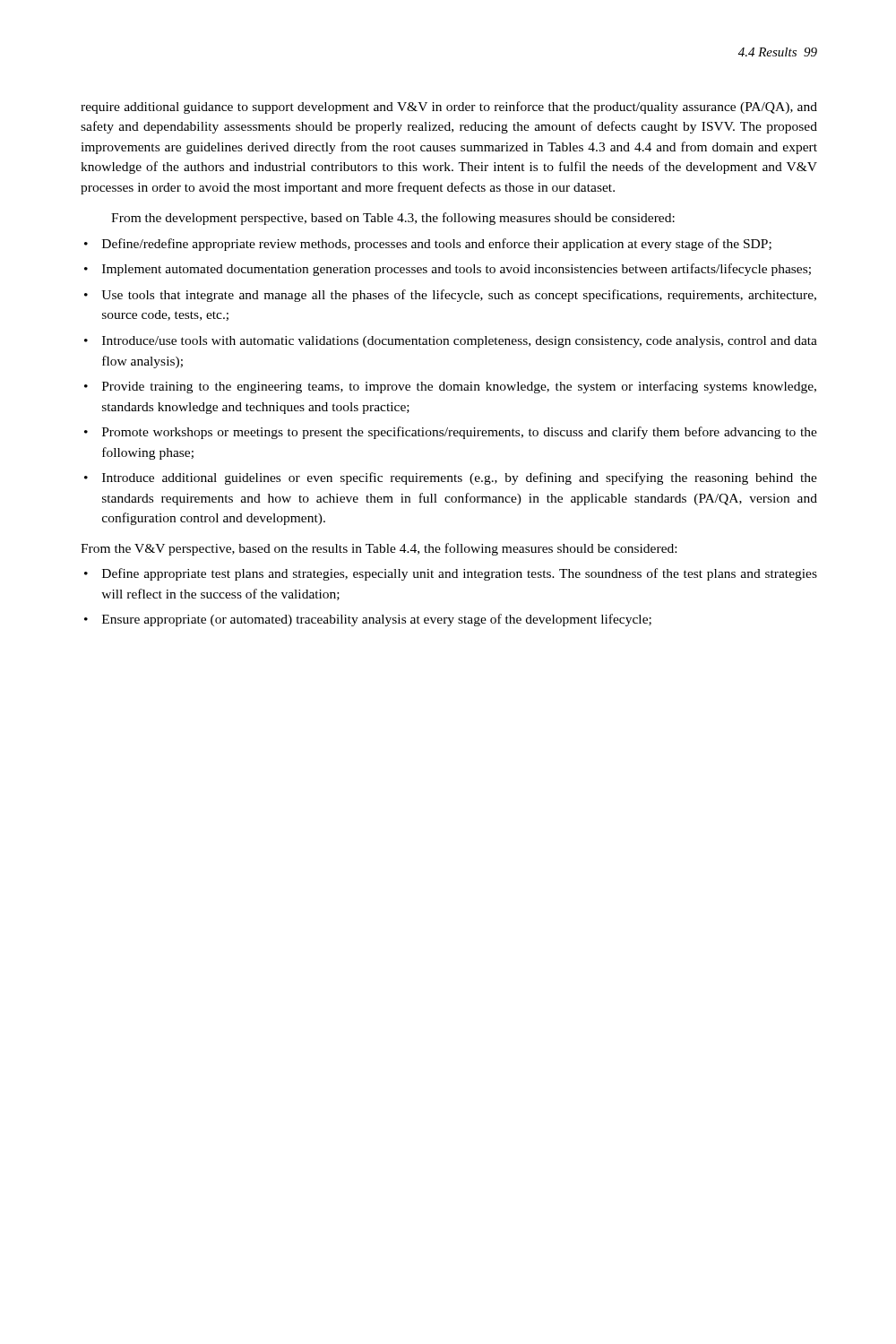The width and height of the screenshot is (896, 1344).
Task: Click on the list item that reads "Define/redefine appropriate review methods, processes"
Action: (x=449, y=244)
